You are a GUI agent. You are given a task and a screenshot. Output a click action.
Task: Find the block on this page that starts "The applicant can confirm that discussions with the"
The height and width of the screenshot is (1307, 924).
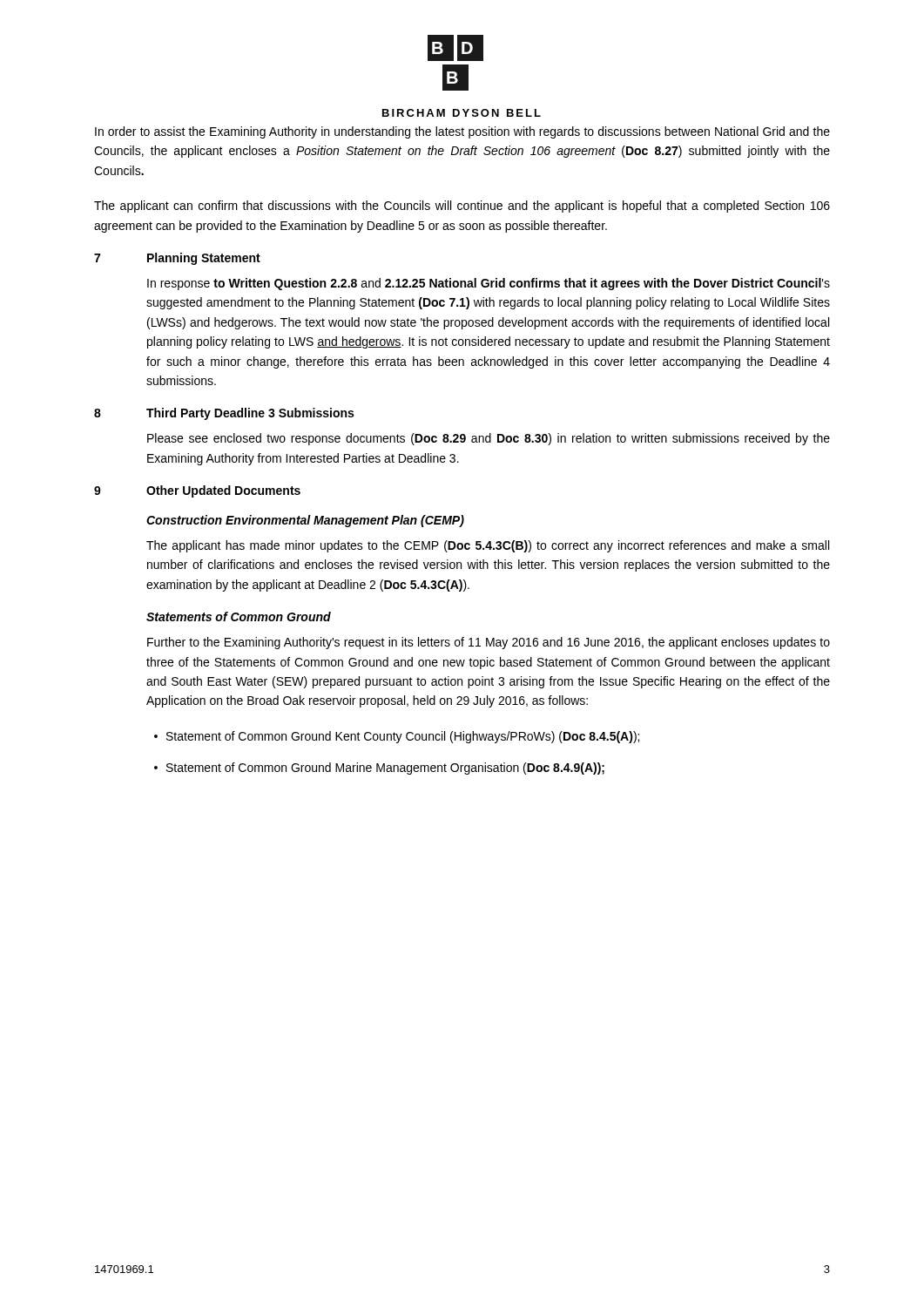point(462,216)
